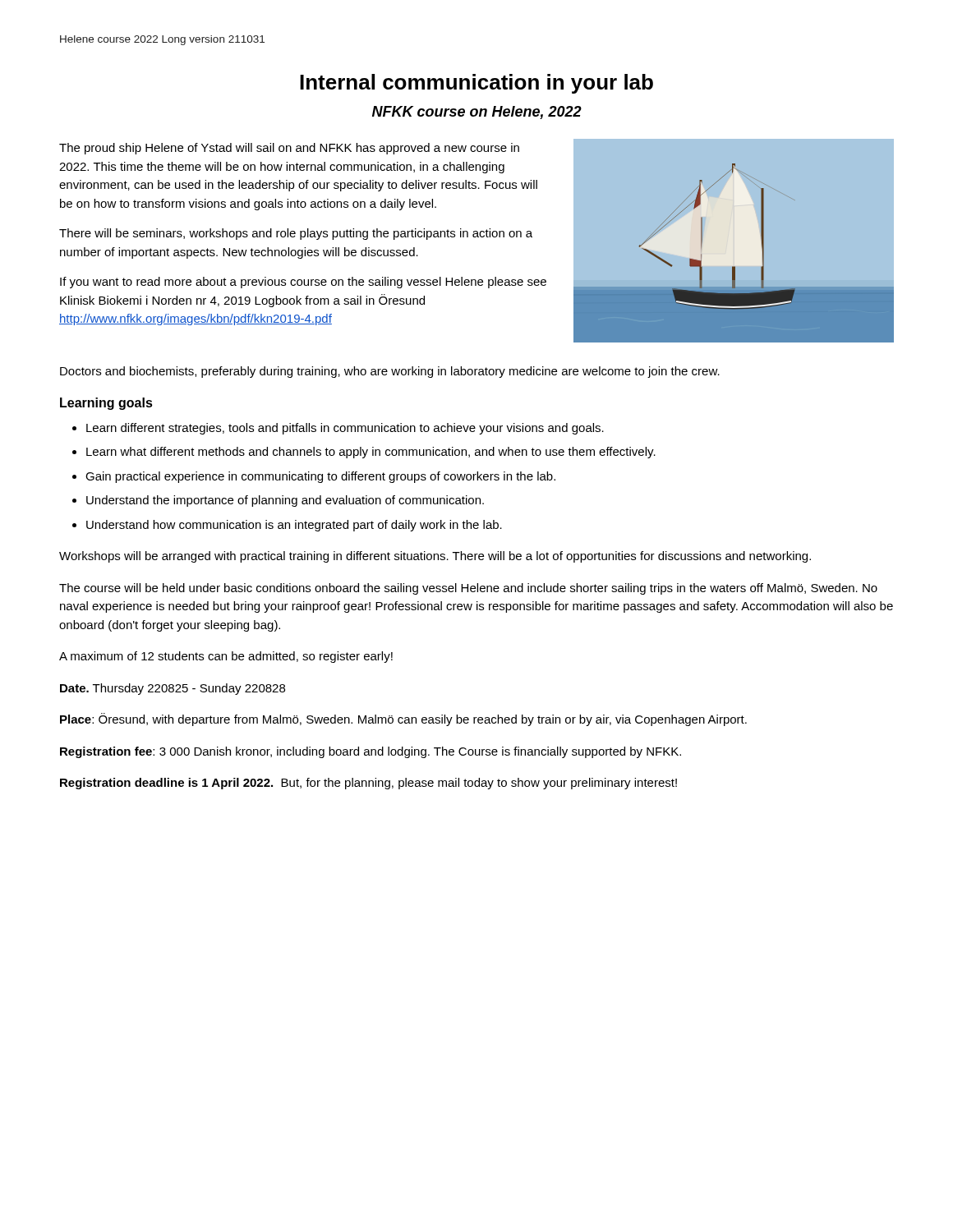Locate the block starting "Internal communication in your lab"

click(476, 82)
